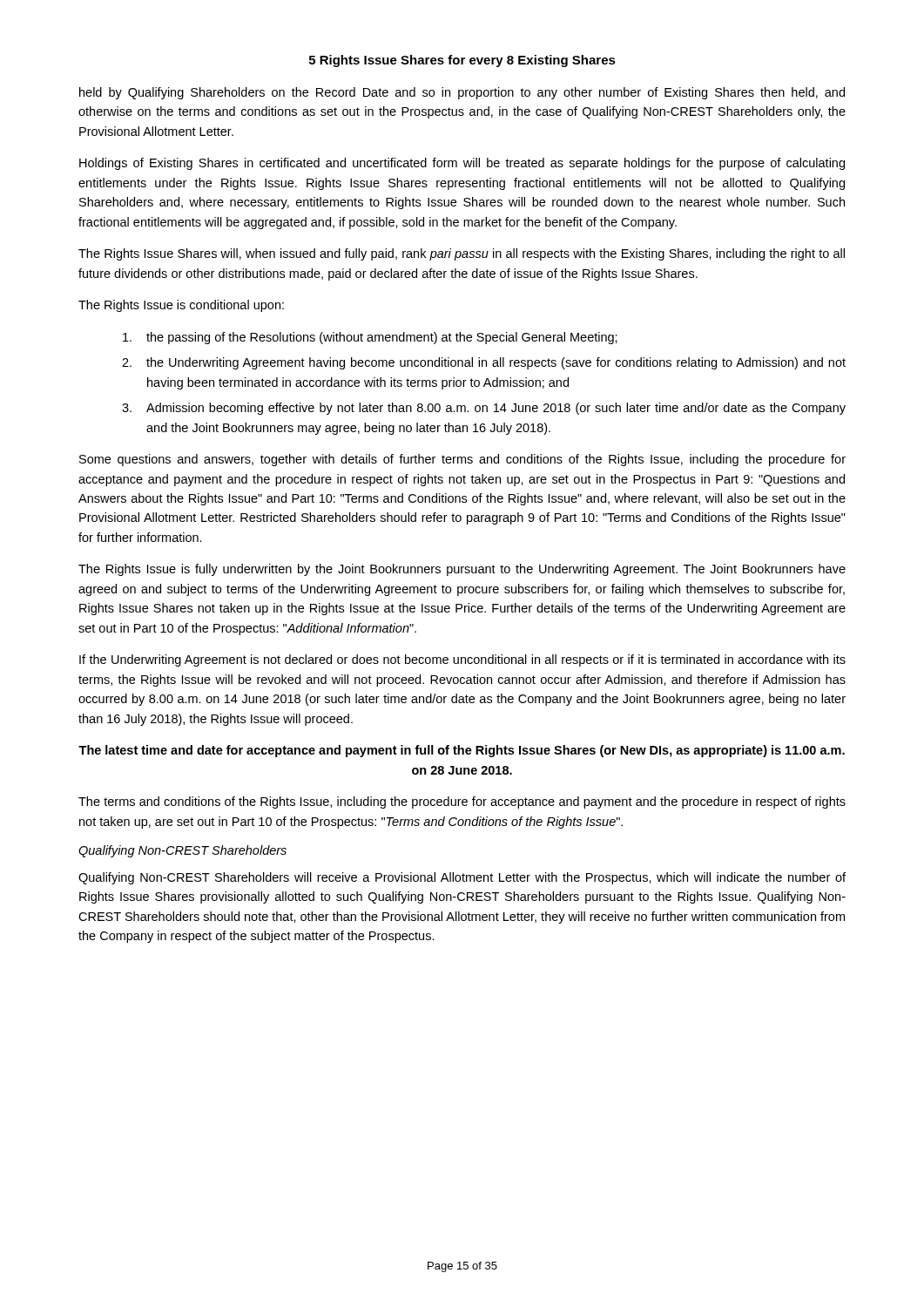Select a section header

click(x=183, y=850)
